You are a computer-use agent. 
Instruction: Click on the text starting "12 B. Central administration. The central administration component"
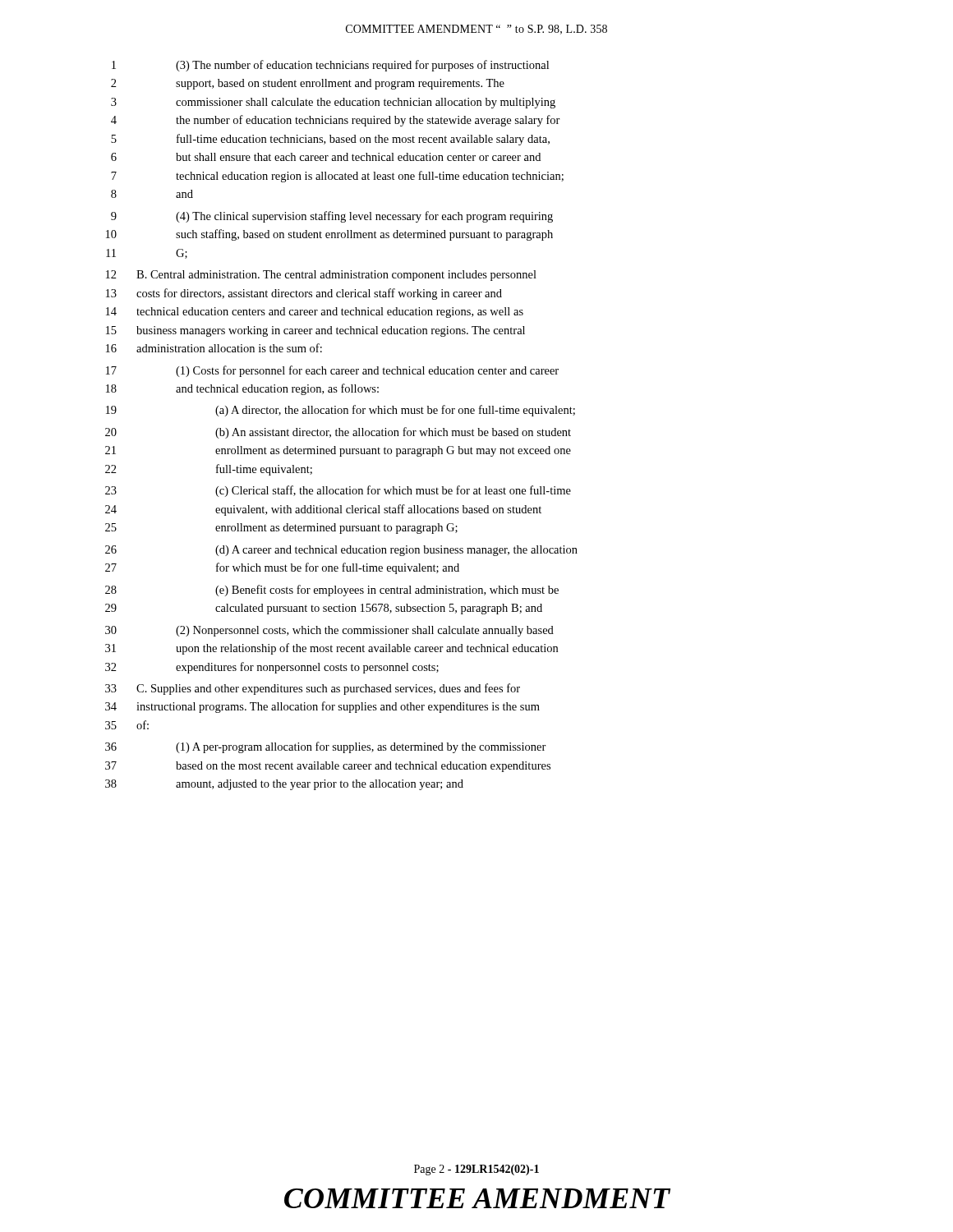[476, 312]
